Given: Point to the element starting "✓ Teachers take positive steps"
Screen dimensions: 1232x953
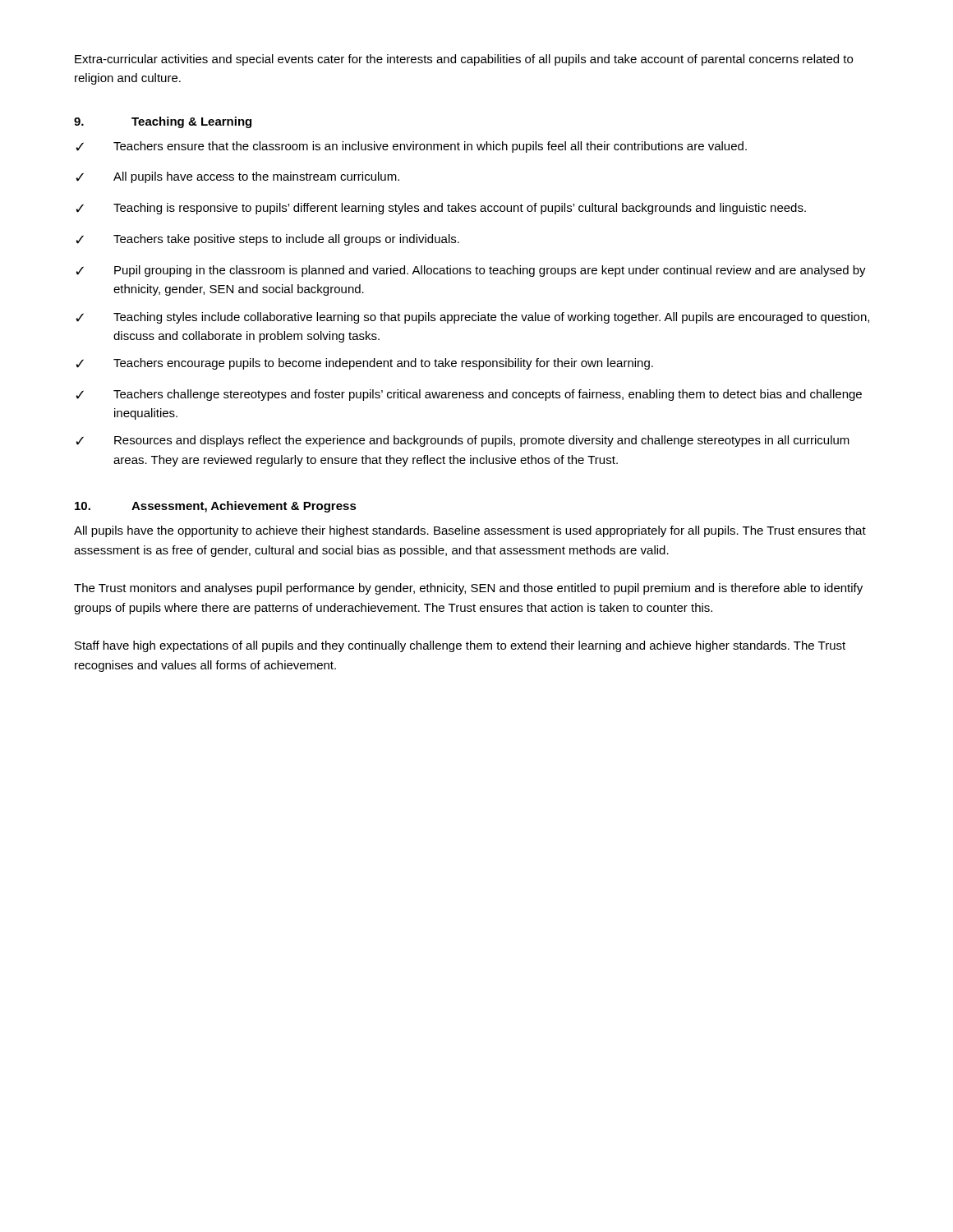Looking at the screenshot, I should [267, 240].
